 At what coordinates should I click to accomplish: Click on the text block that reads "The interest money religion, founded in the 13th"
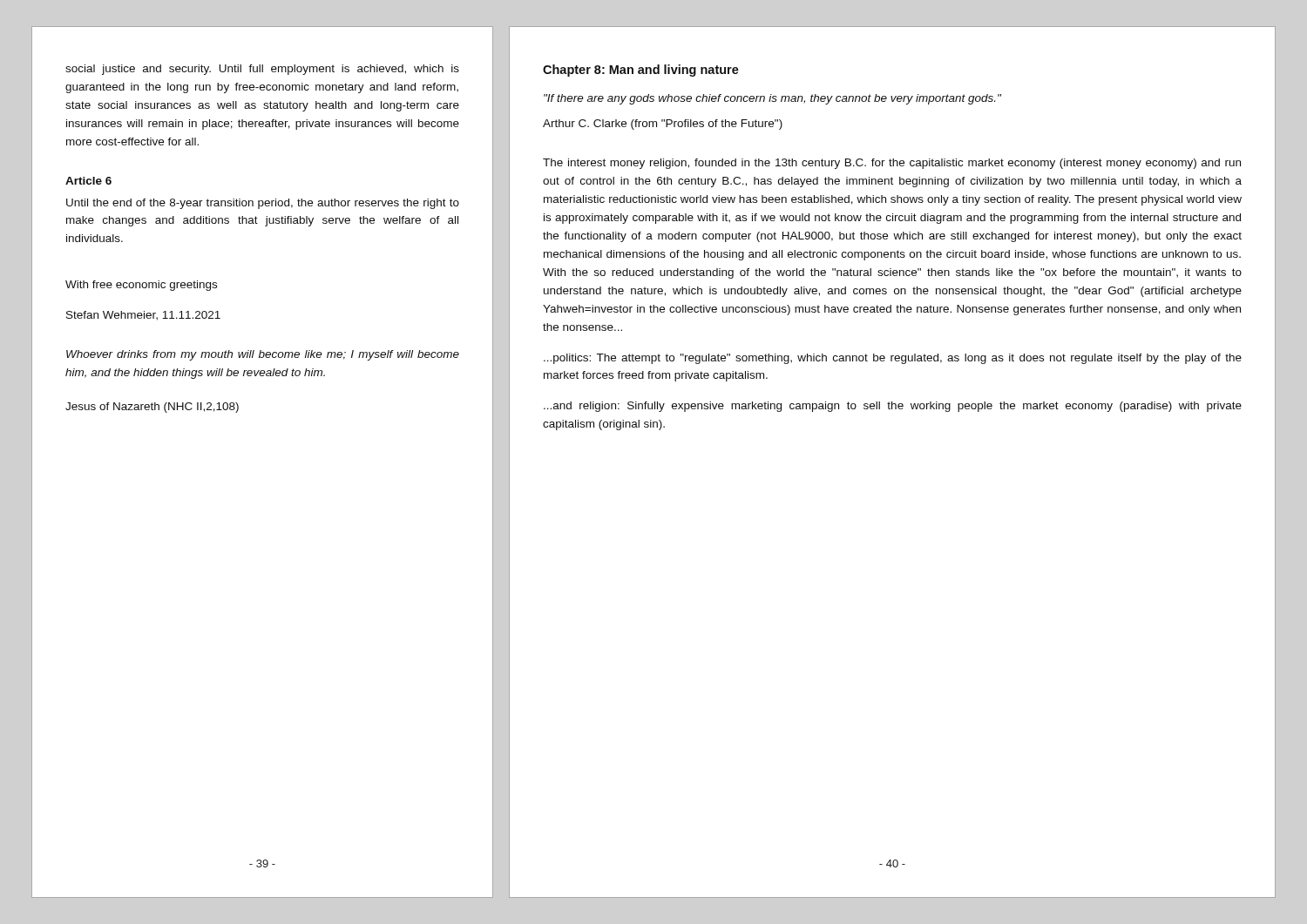892,245
